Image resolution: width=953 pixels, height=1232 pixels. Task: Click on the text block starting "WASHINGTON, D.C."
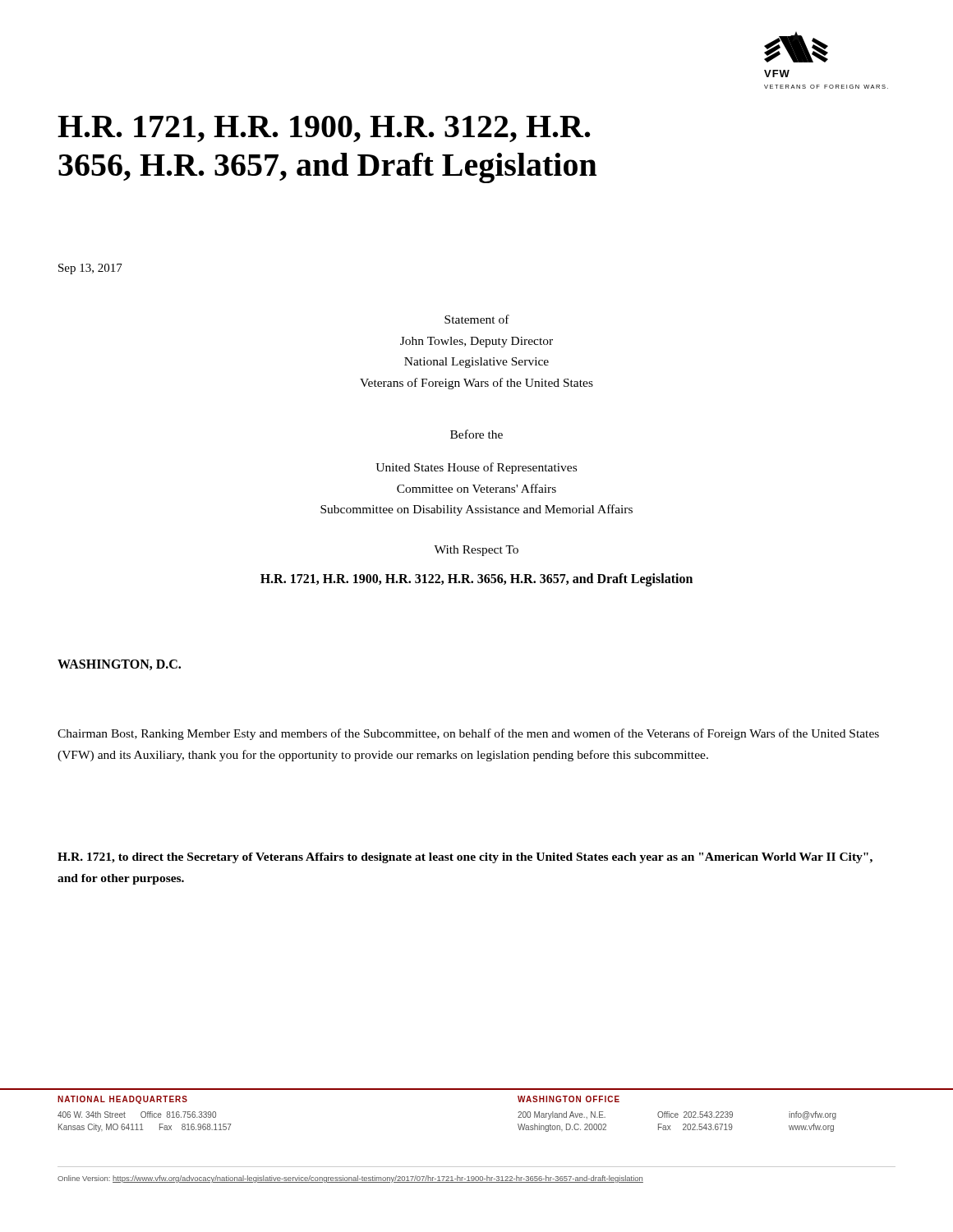[x=119, y=664]
